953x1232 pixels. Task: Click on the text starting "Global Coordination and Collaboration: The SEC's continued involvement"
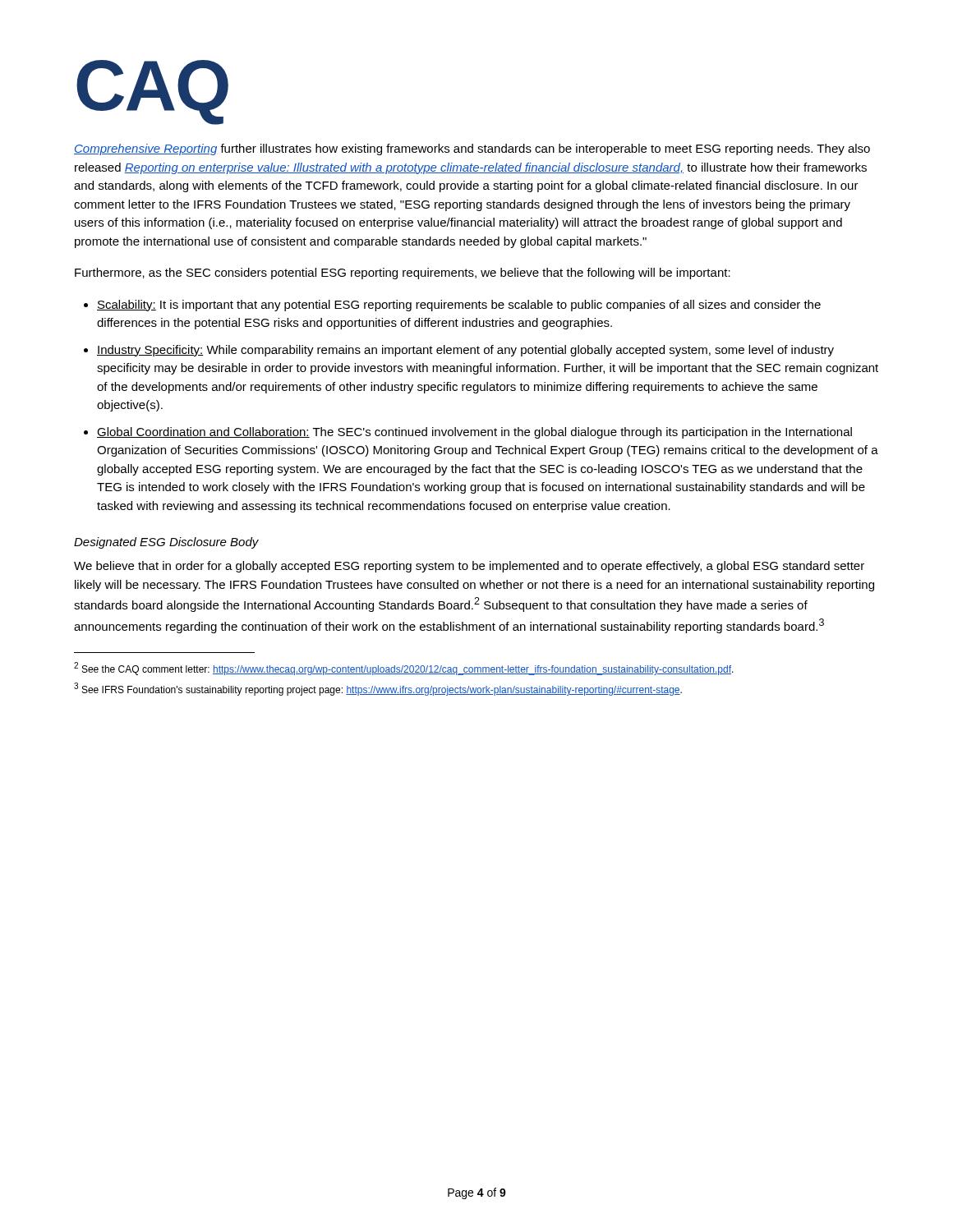pos(487,468)
